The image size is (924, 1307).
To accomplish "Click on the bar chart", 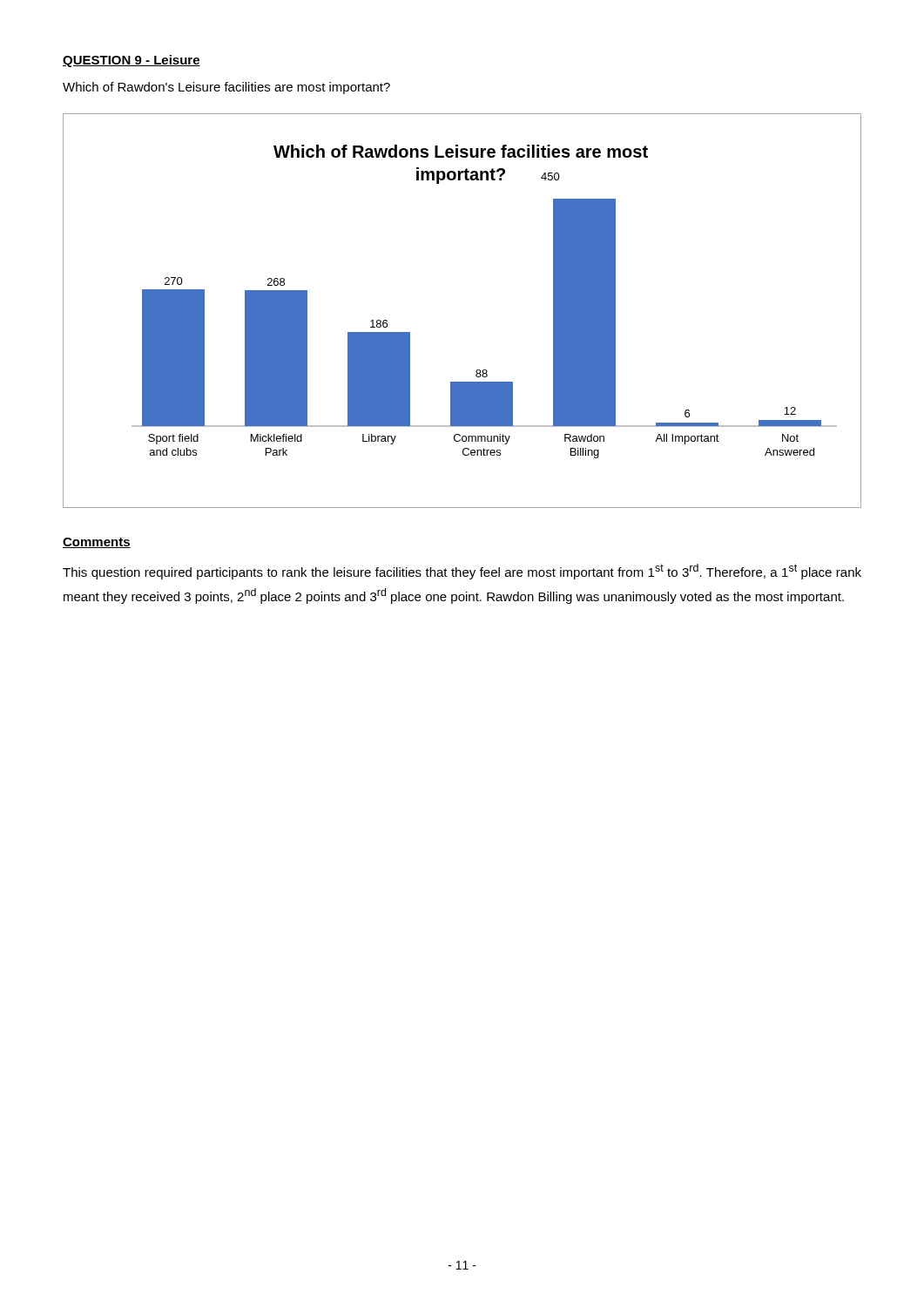I will pyautogui.click(x=462, y=311).
